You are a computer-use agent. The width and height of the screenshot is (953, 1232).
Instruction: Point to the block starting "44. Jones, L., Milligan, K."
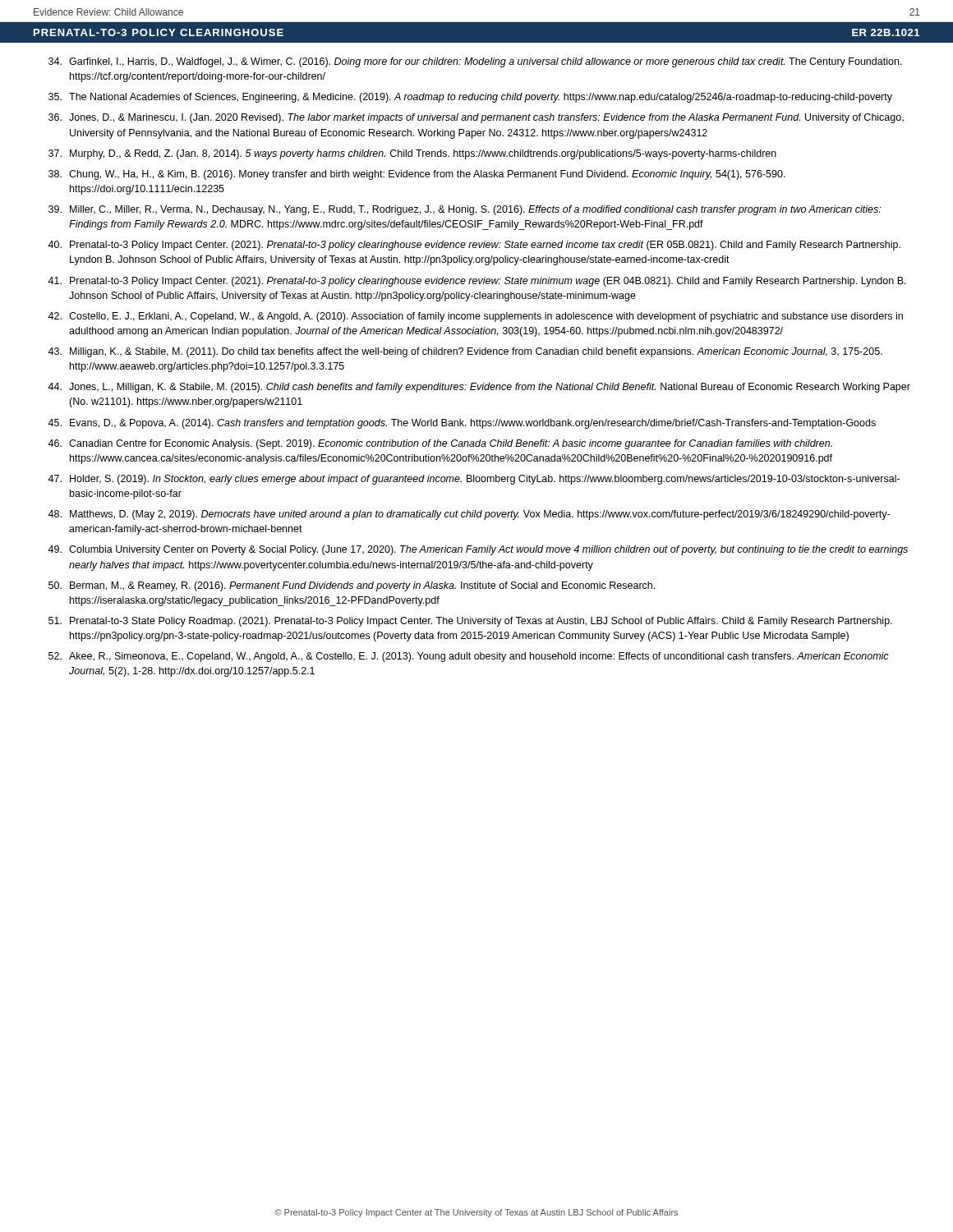476,395
